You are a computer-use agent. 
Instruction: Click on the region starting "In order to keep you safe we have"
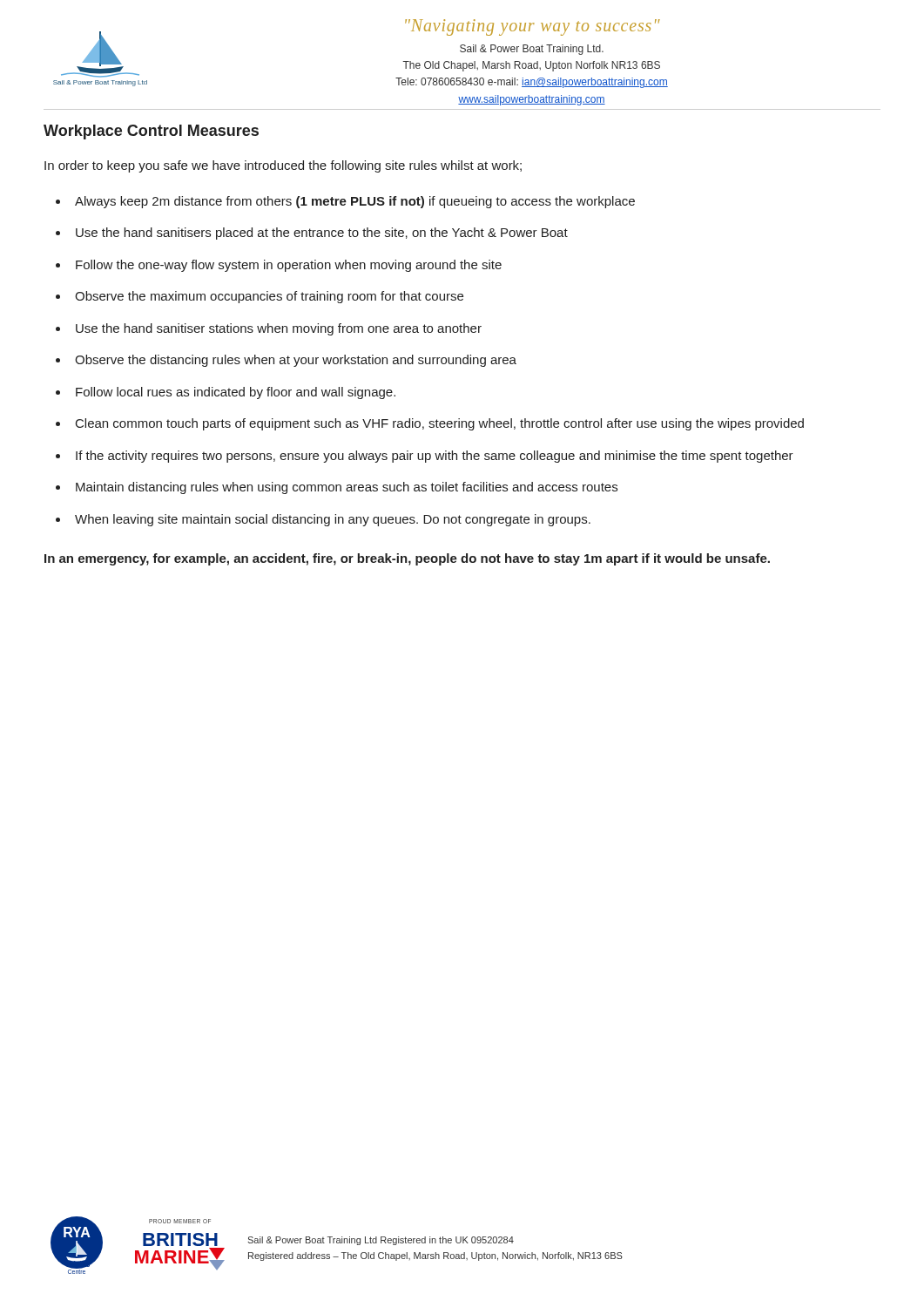[x=283, y=165]
